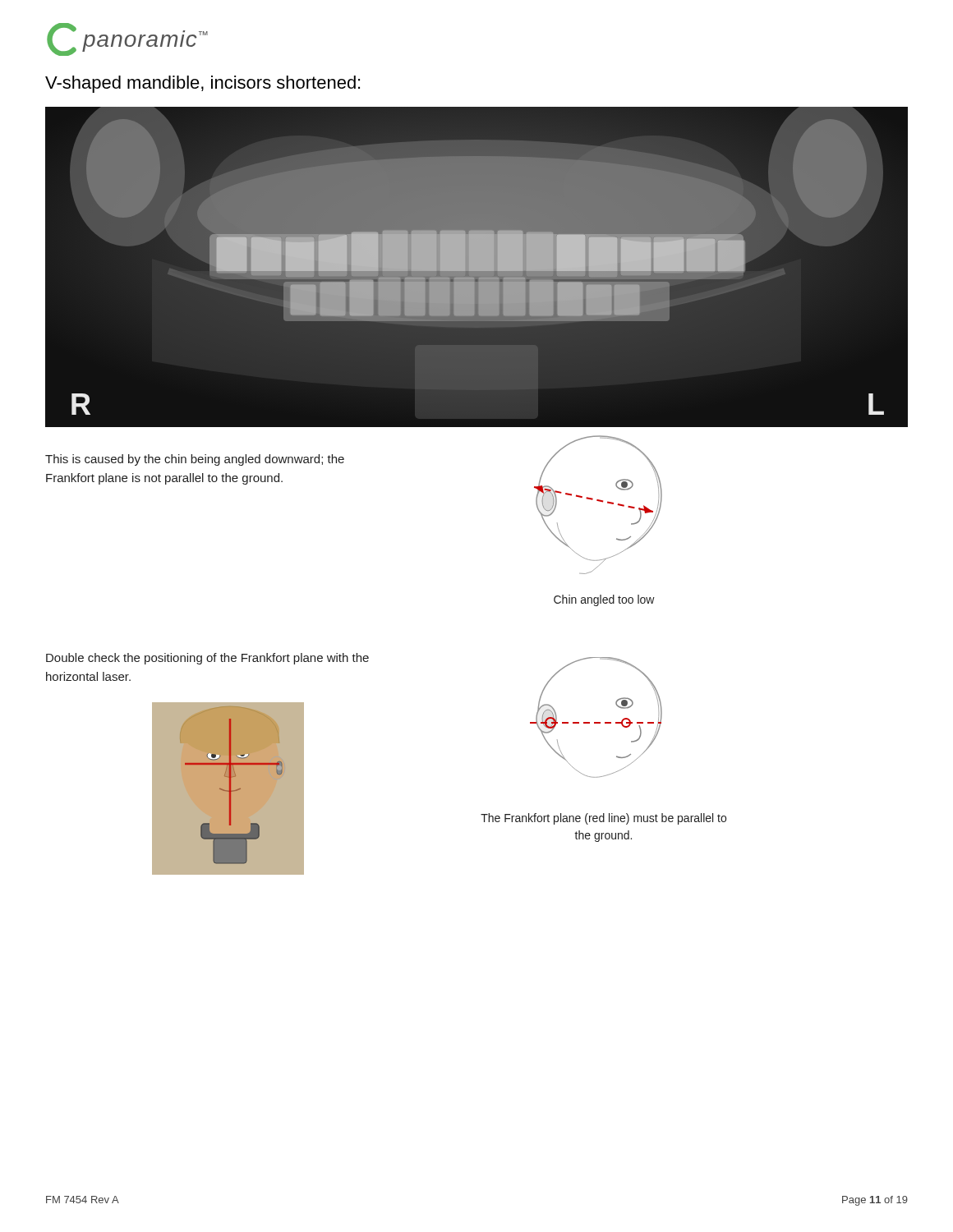The height and width of the screenshot is (1232, 953).
Task: Locate the passage starting "V-shaped mandible, incisors shortened:"
Action: (x=203, y=83)
